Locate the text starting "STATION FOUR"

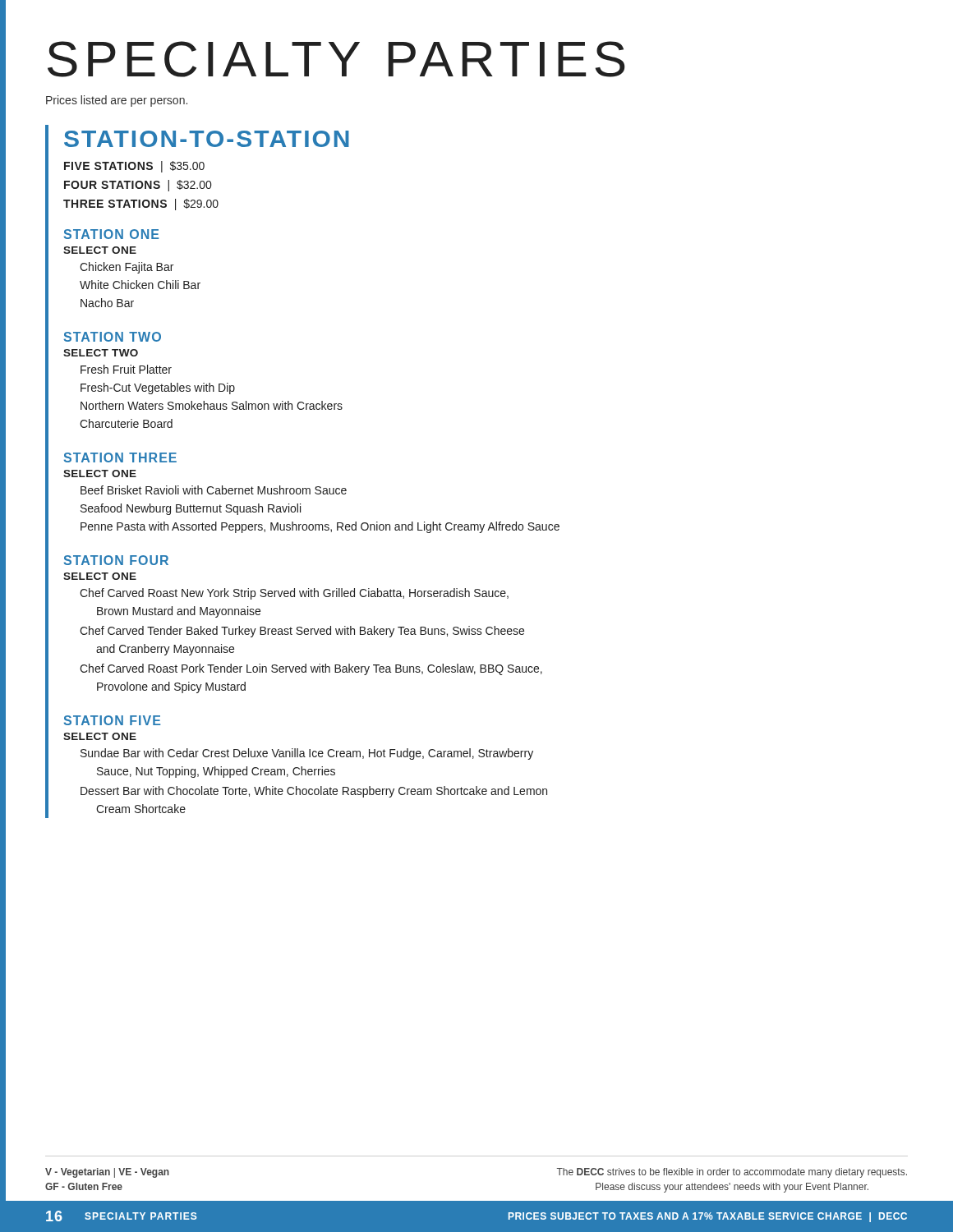pos(116,560)
